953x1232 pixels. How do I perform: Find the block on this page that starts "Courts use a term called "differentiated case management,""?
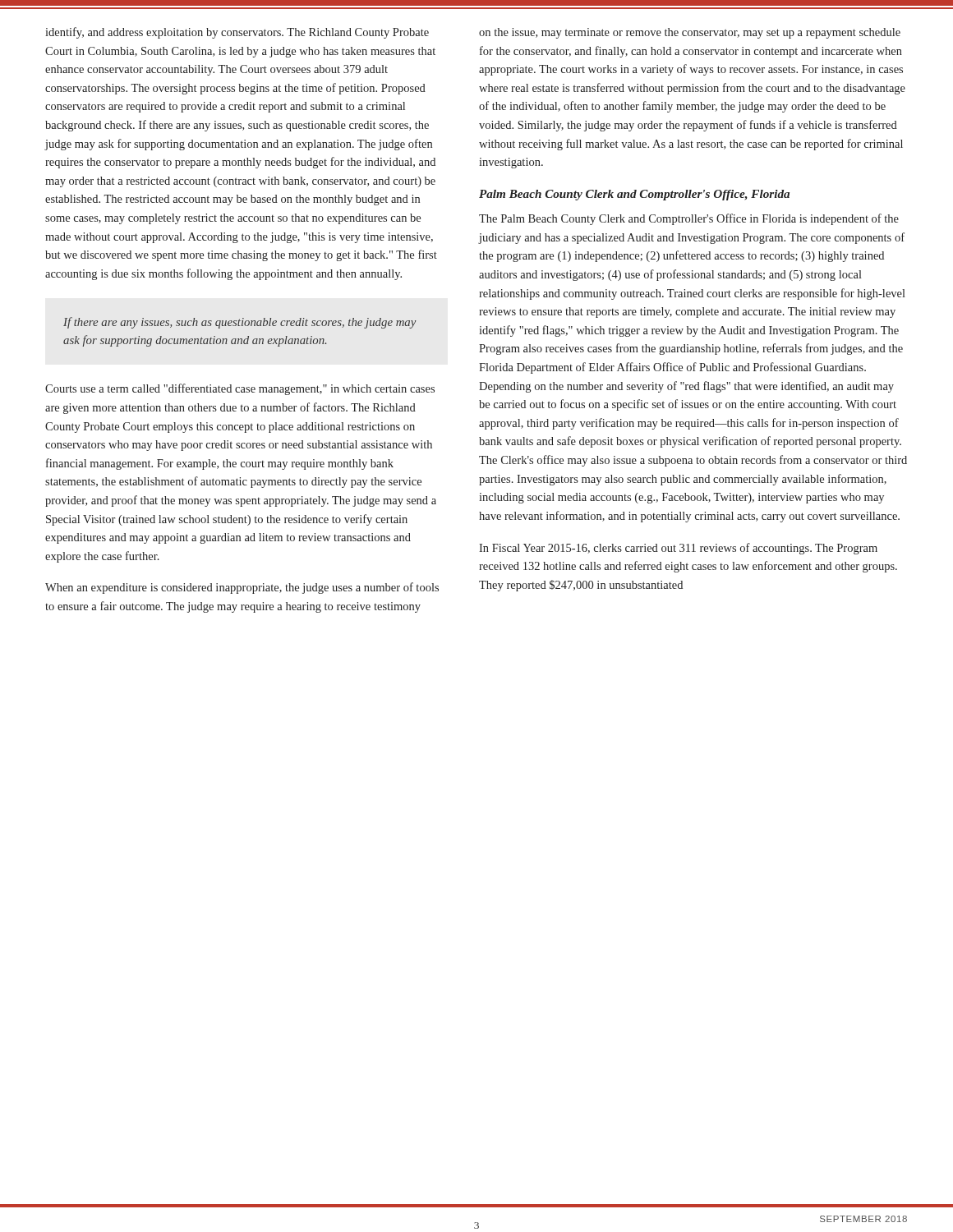(x=241, y=472)
